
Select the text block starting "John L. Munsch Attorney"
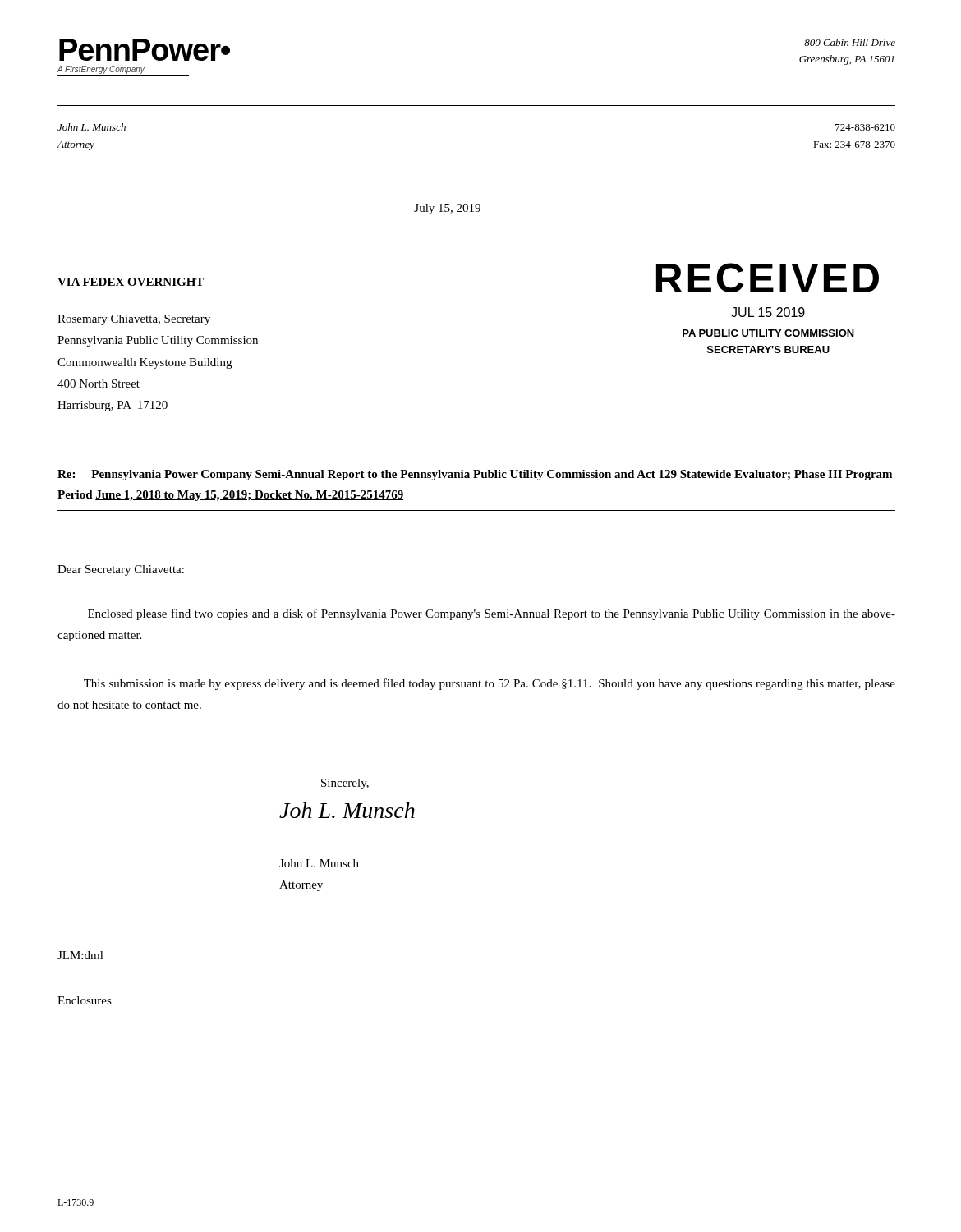coord(319,874)
